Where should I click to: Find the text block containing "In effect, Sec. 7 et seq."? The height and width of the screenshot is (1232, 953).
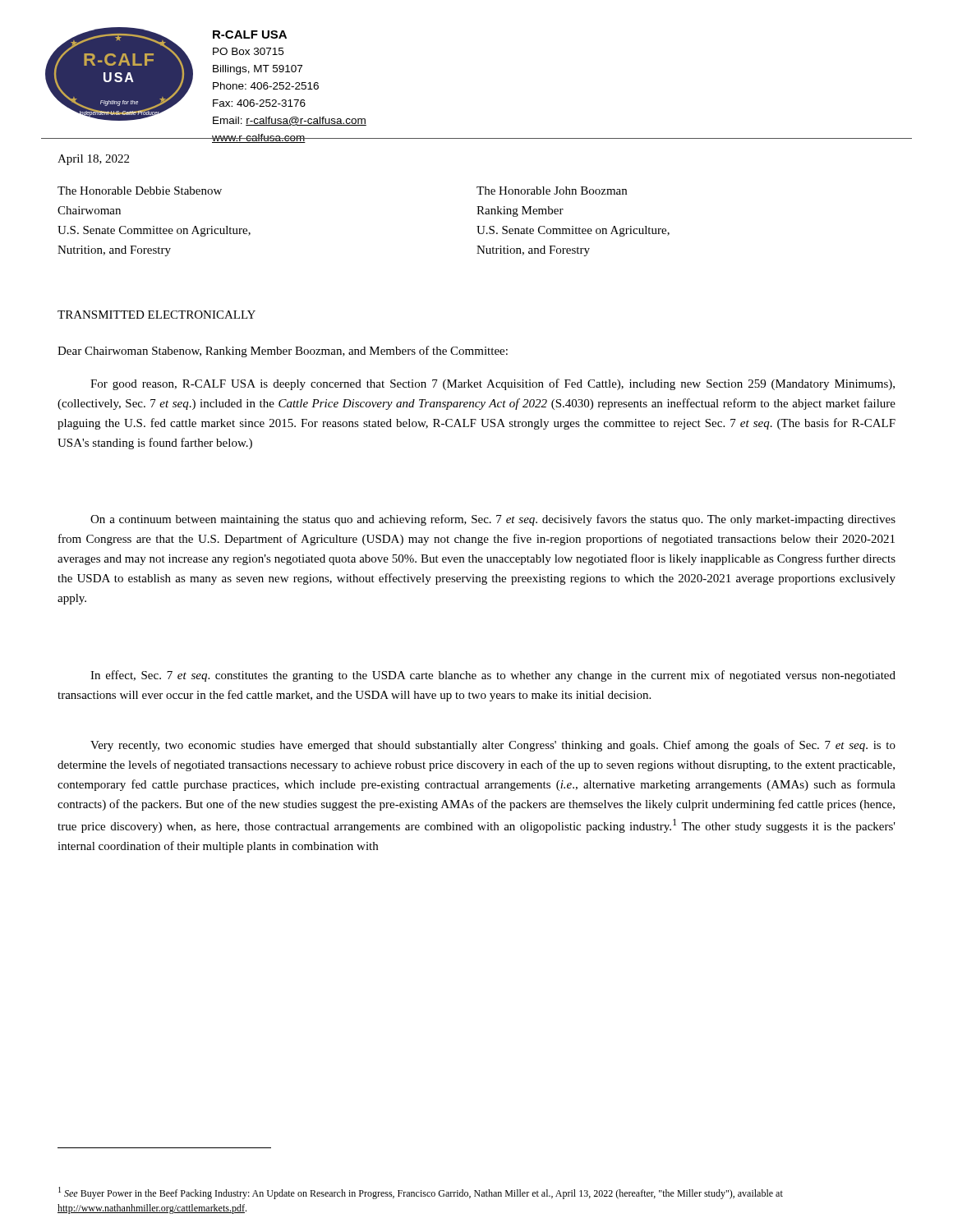click(x=476, y=685)
